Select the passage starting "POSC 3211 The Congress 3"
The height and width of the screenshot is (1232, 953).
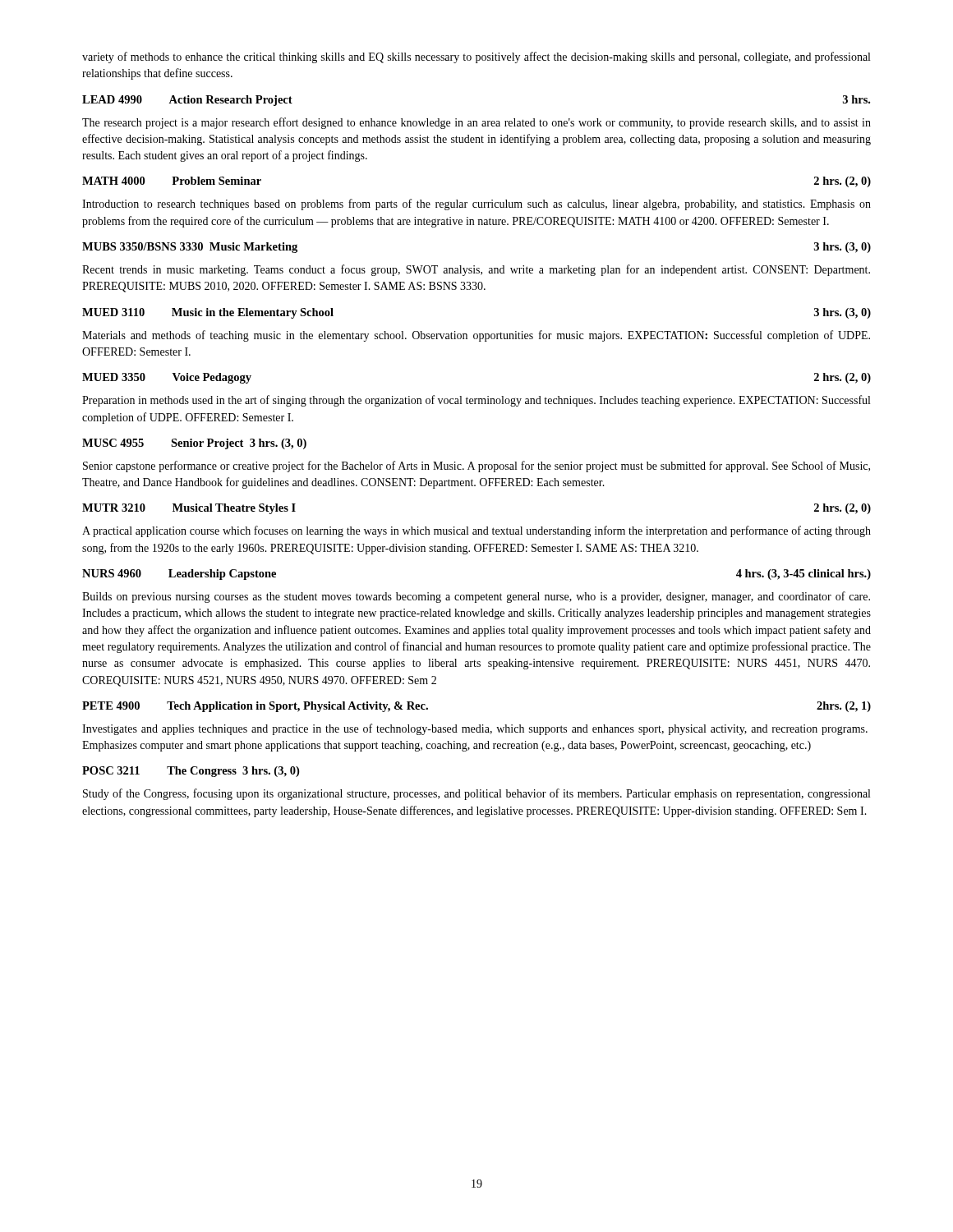click(x=191, y=772)
